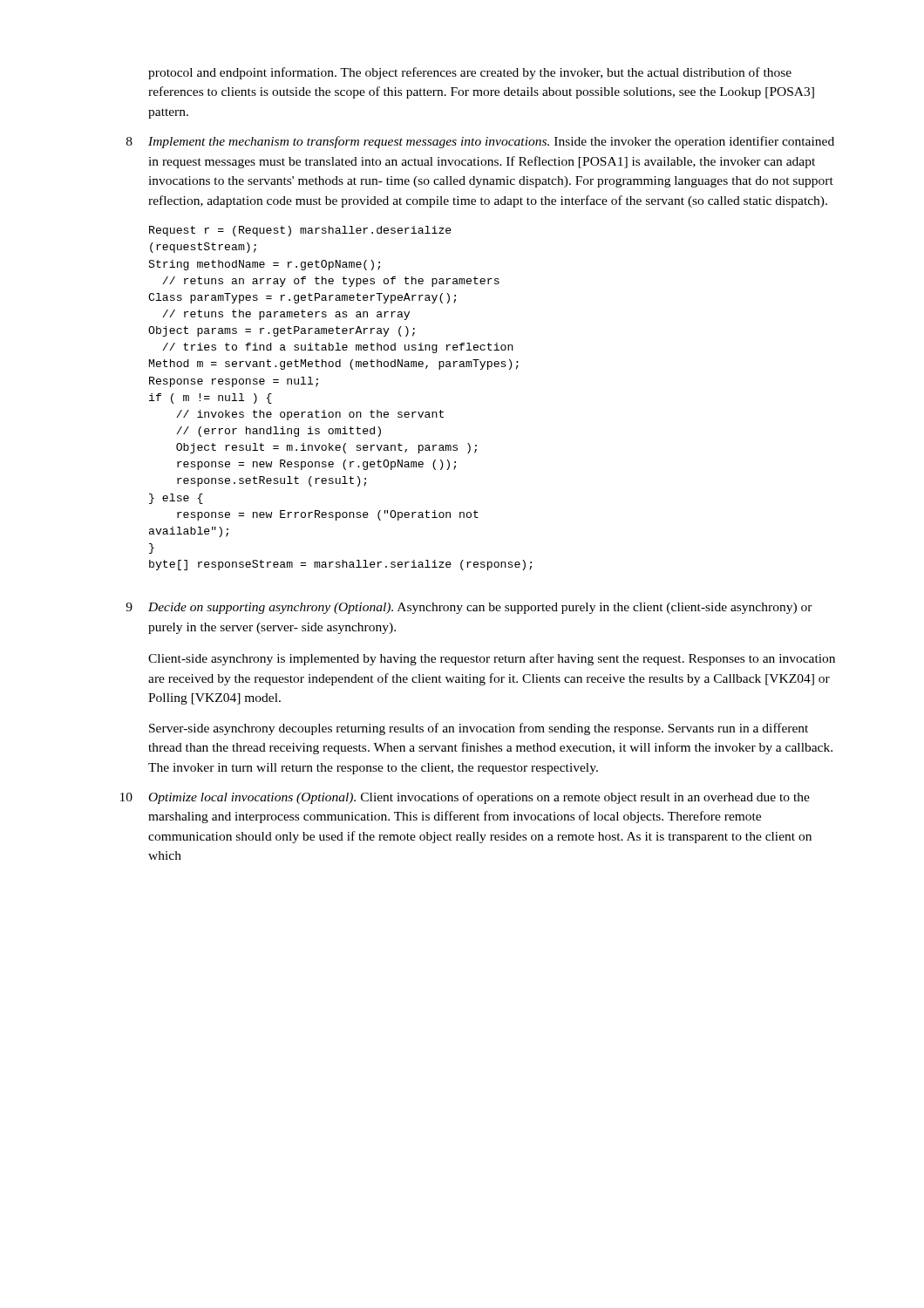Locate the text block containing "protocol and endpoint"
Image resolution: width=924 pixels, height=1308 pixels.
point(482,91)
